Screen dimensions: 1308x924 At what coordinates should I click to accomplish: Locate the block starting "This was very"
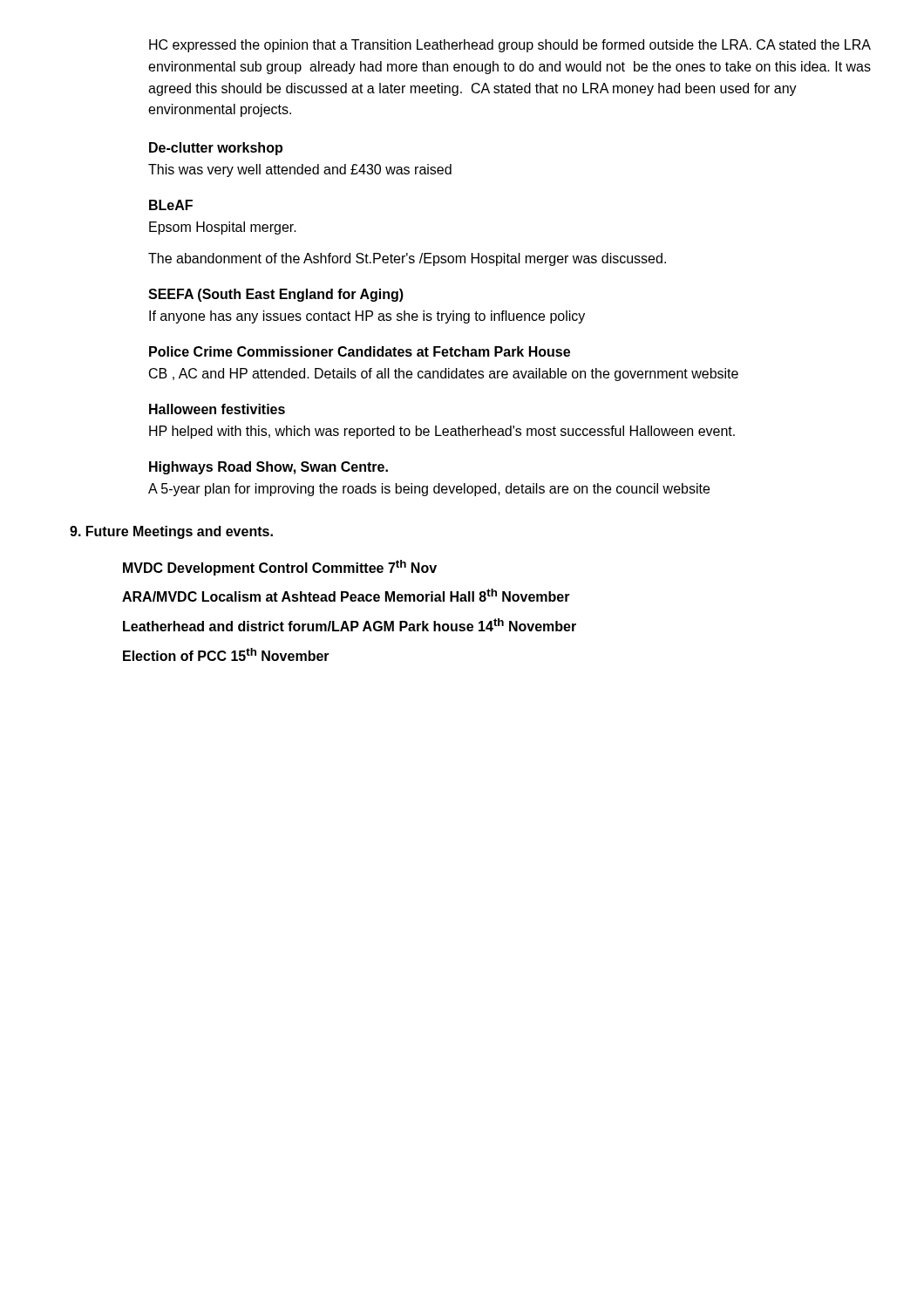(x=300, y=170)
